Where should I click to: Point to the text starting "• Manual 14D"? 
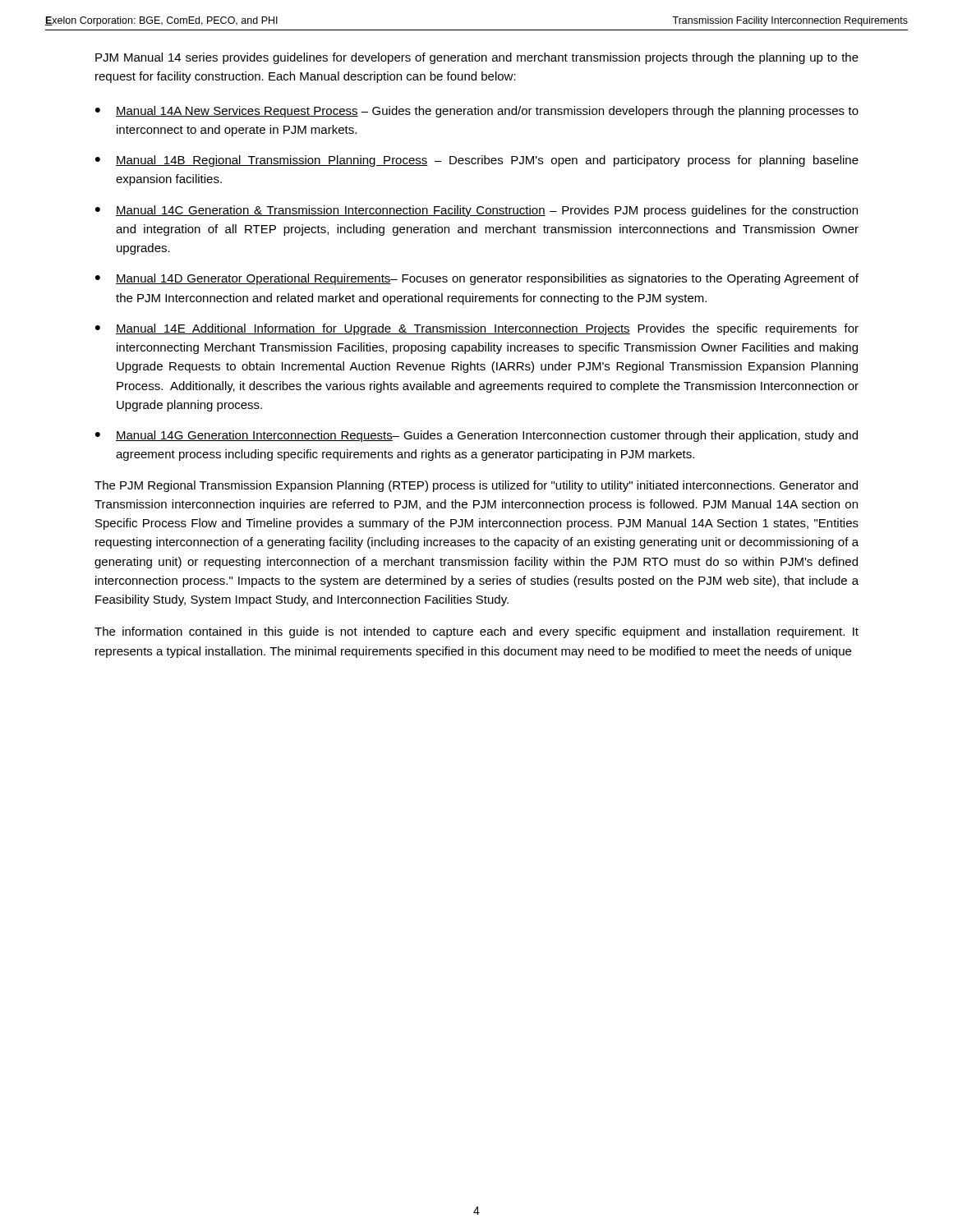476,288
